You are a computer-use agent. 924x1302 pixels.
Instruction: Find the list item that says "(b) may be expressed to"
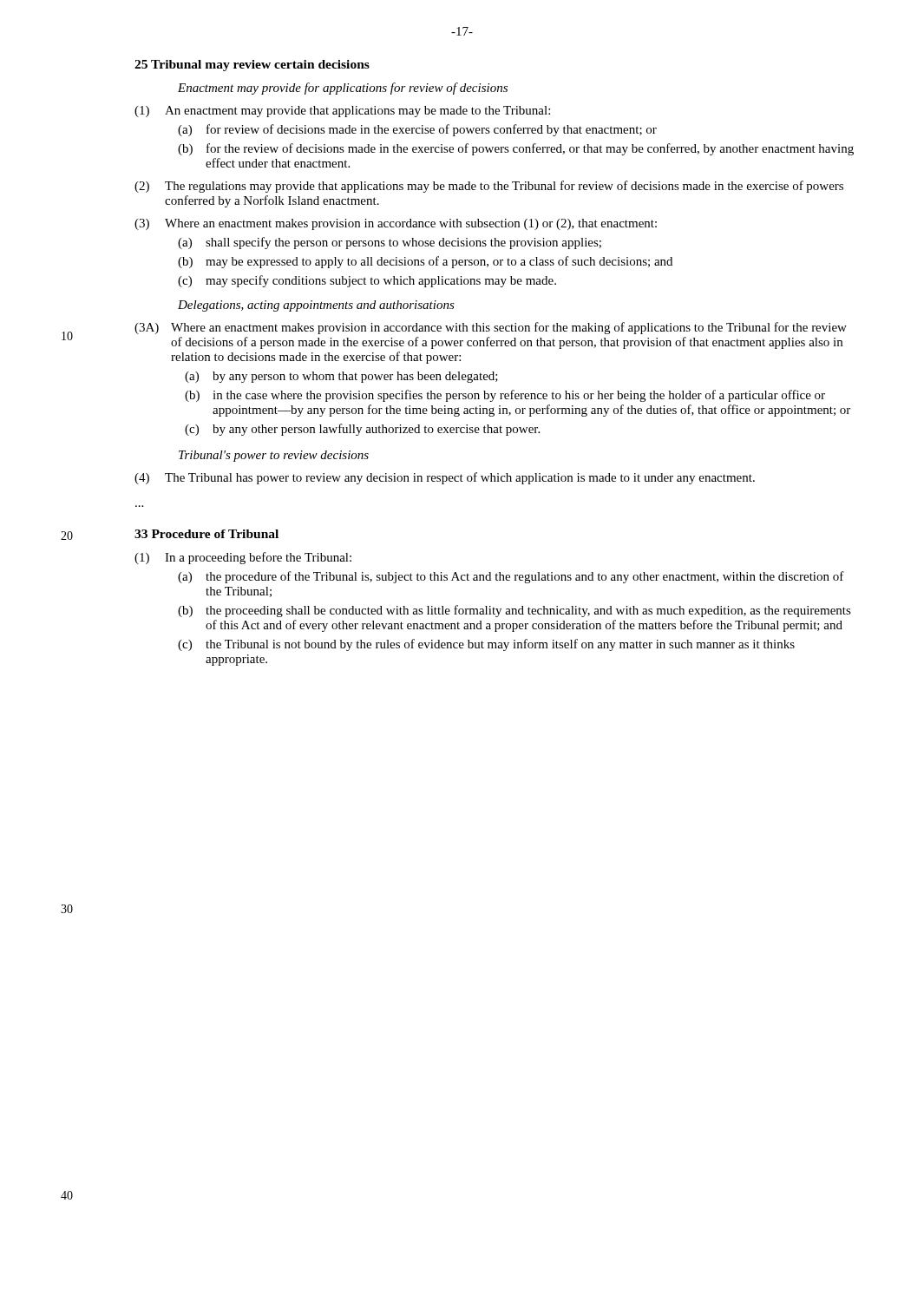coord(425,262)
